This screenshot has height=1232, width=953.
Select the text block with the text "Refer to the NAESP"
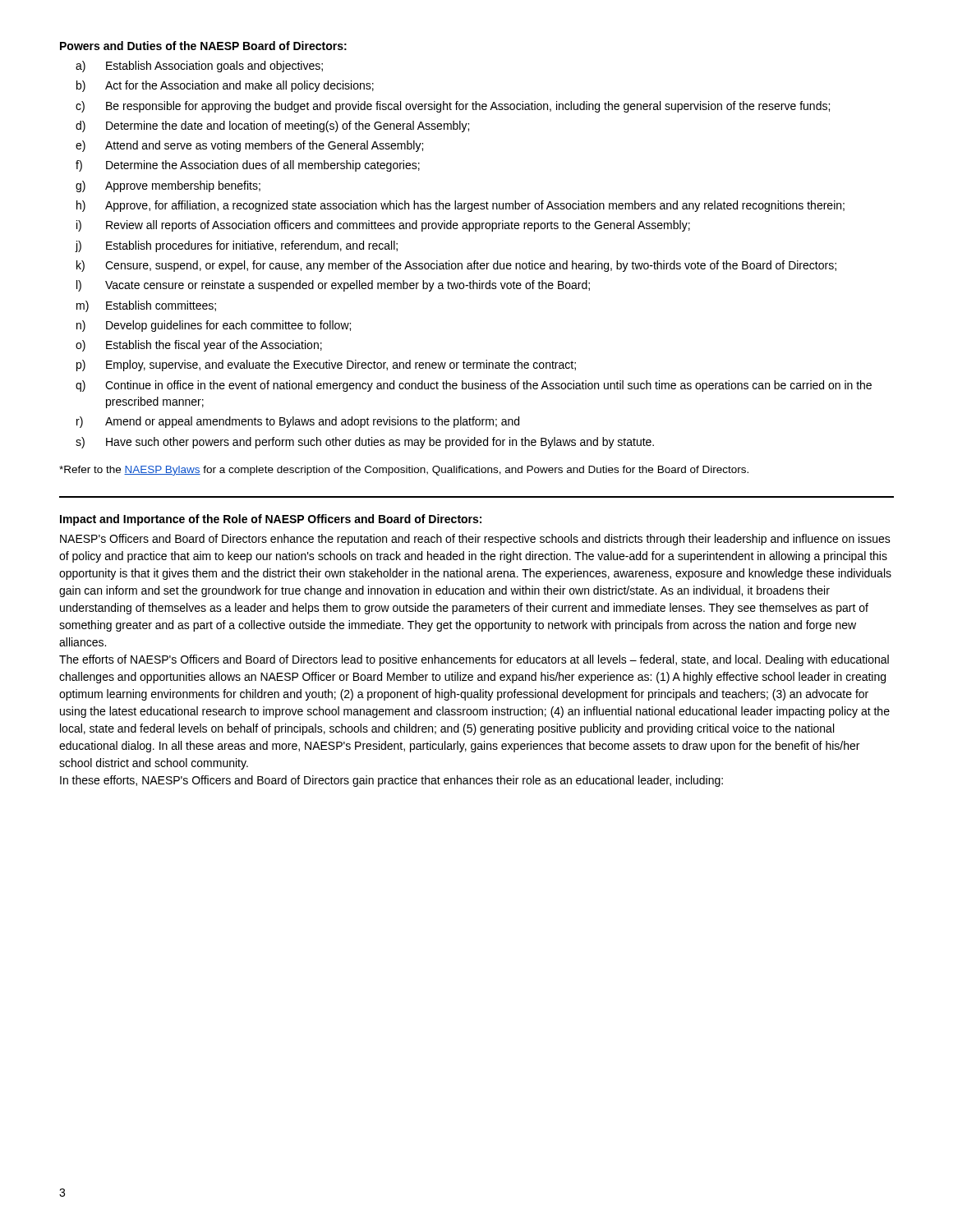pos(404,469)
